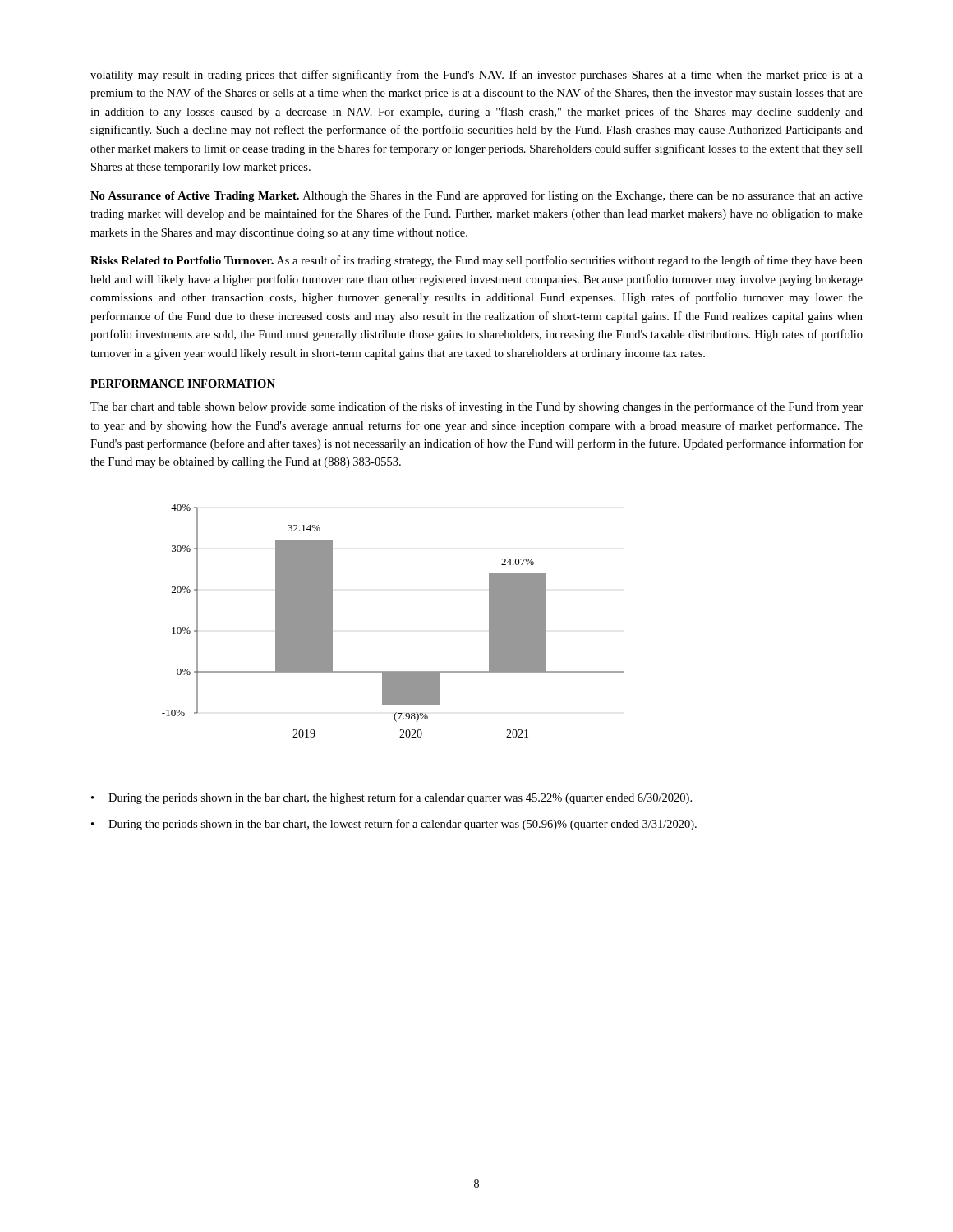Click on the element starting "PERFORMANCE INFORMATION"
The height and width of the screenshot is (1232, 953).
[x=183, y=384]
